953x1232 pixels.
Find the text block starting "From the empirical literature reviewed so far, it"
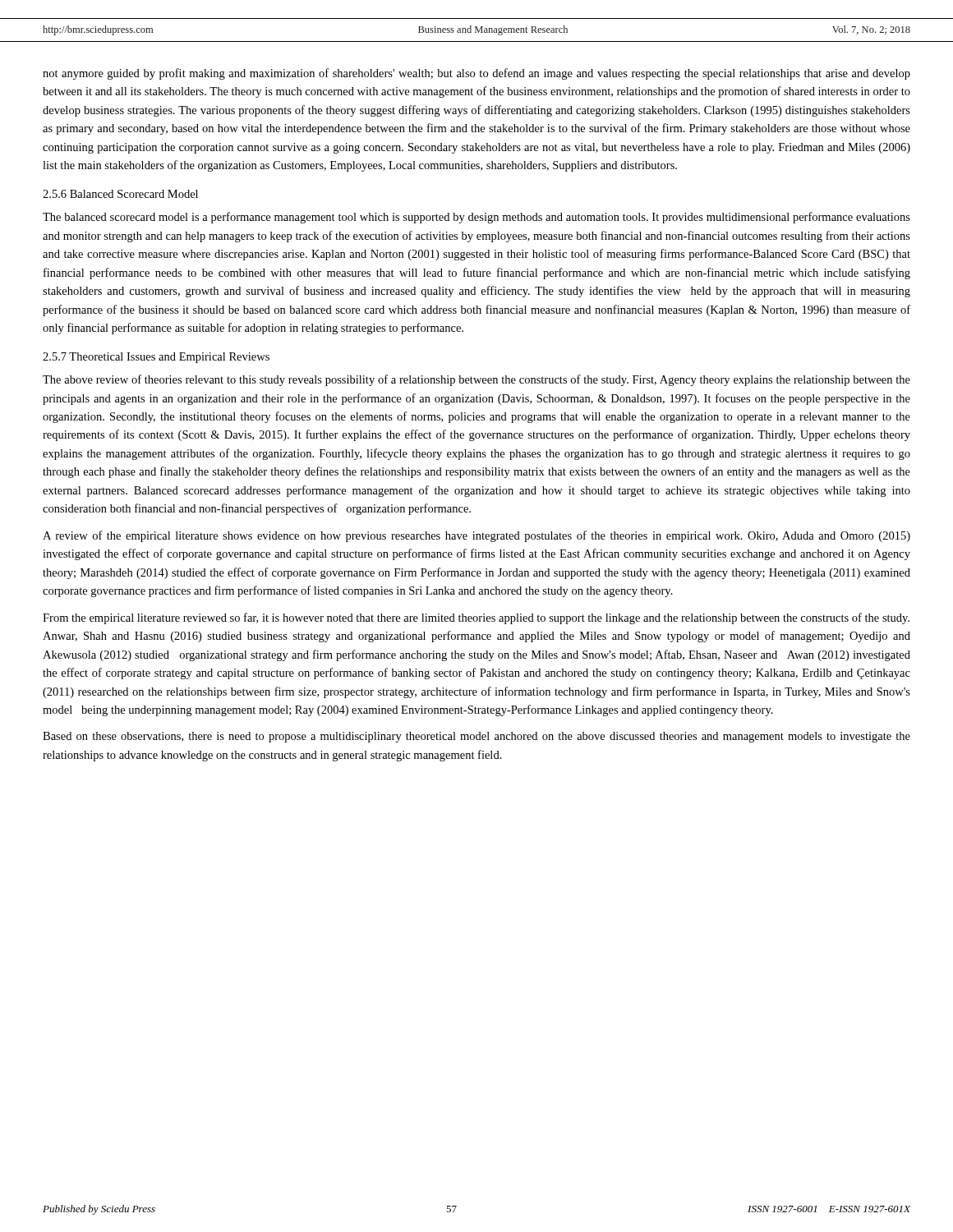pyautogui.click(x=476, y=663)
